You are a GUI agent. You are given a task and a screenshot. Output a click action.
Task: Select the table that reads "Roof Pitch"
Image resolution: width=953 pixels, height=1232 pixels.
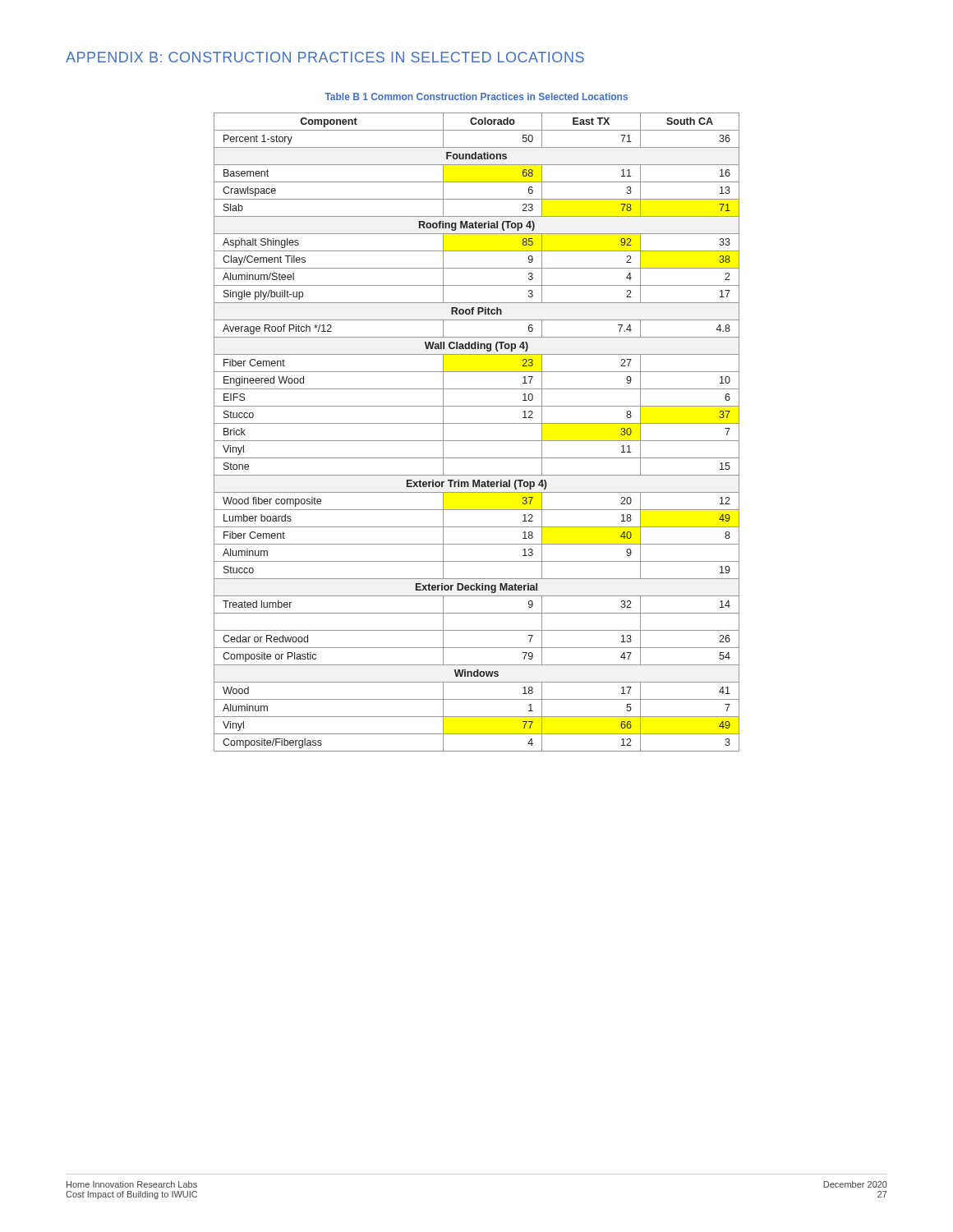pyautogui.click(x=476, y=432)
